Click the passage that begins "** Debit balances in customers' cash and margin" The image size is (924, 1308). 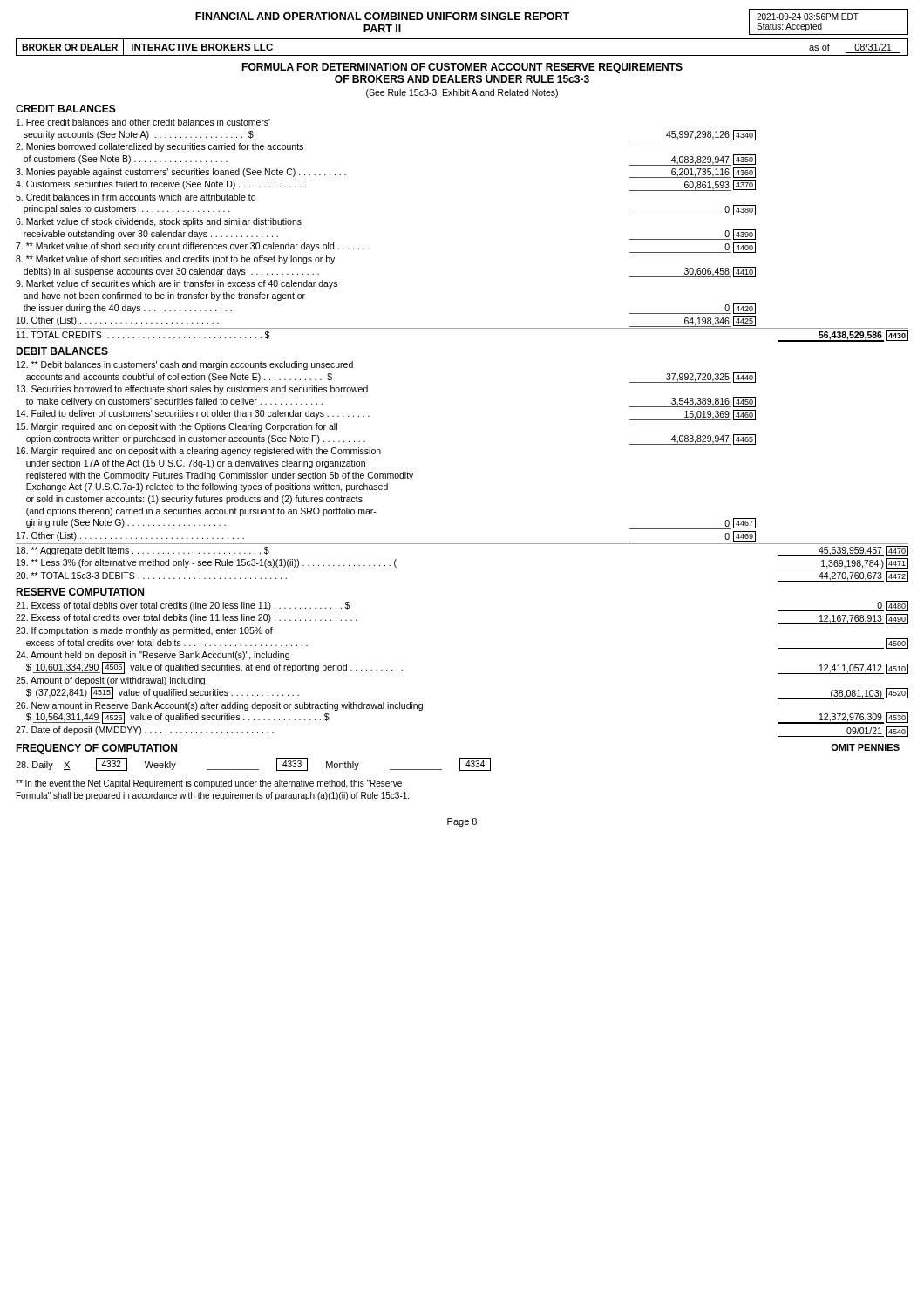tap(185, 365)
